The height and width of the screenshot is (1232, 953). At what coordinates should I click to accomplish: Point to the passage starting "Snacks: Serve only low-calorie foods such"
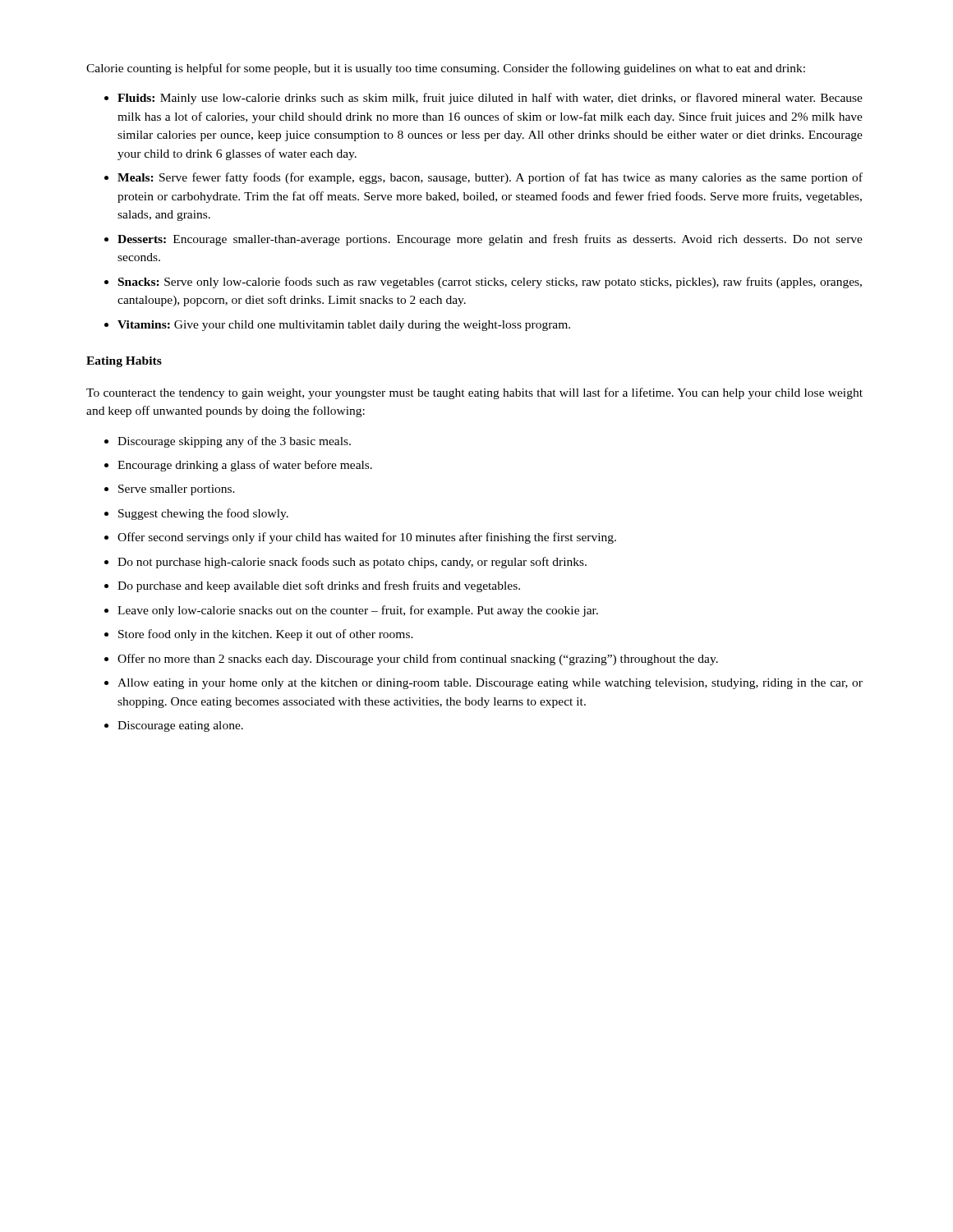tap(490, 290)
